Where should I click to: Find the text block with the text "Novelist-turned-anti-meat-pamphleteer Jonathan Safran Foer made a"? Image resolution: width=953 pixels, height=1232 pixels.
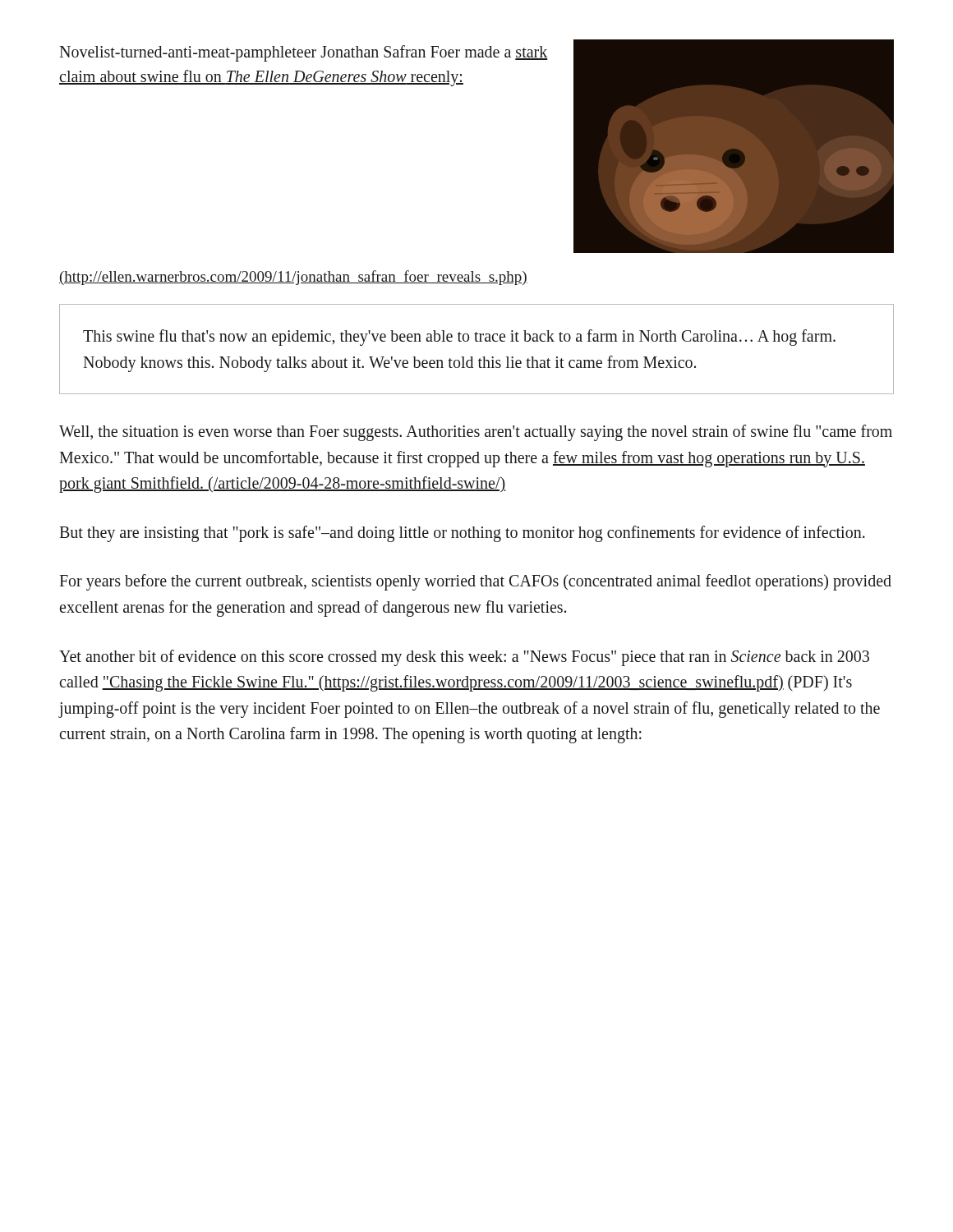point(303,64)
